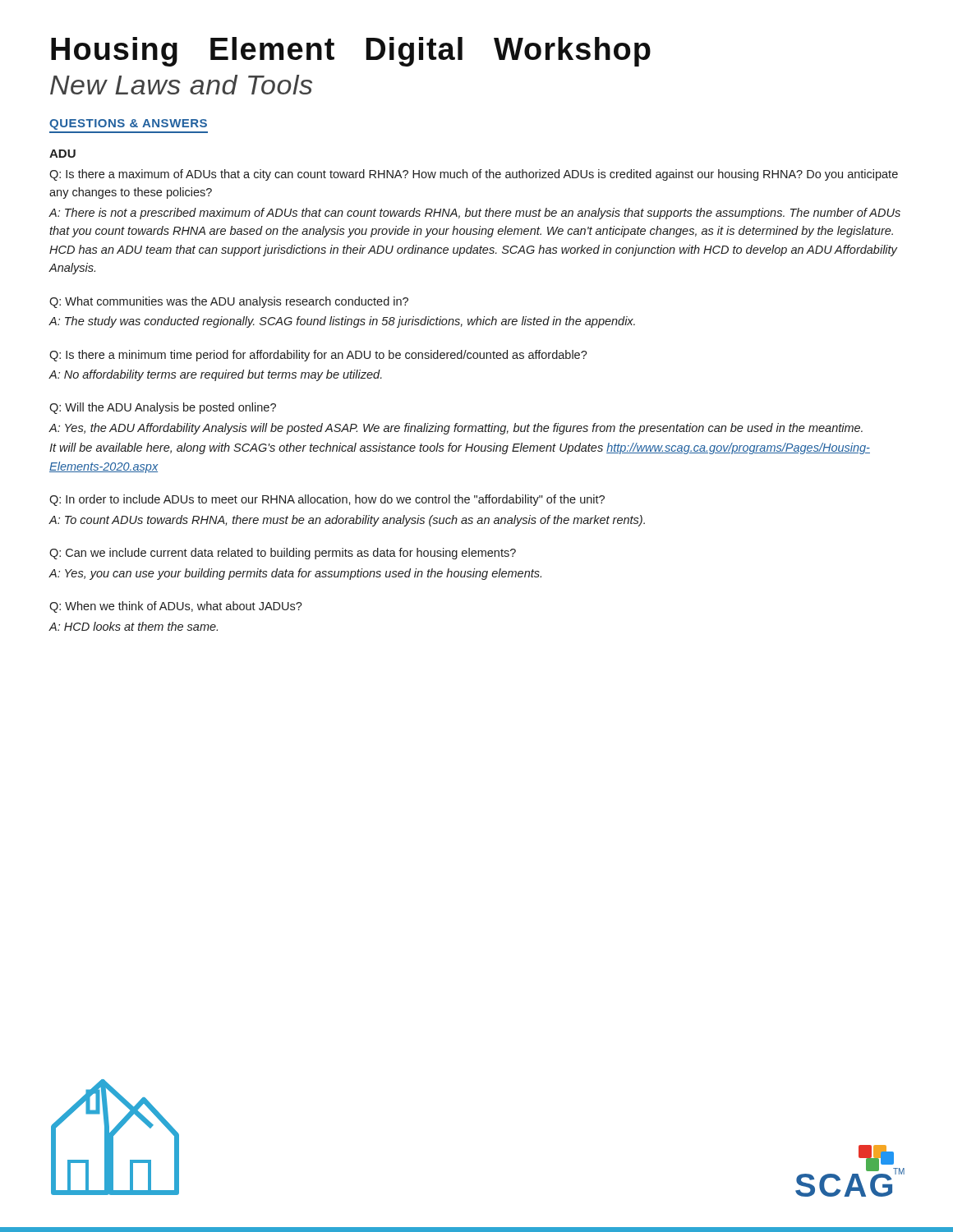Locate the block of text that opens with "Q: Is there a minimum time"
The image size is (953, 1232).
[476, 365]
